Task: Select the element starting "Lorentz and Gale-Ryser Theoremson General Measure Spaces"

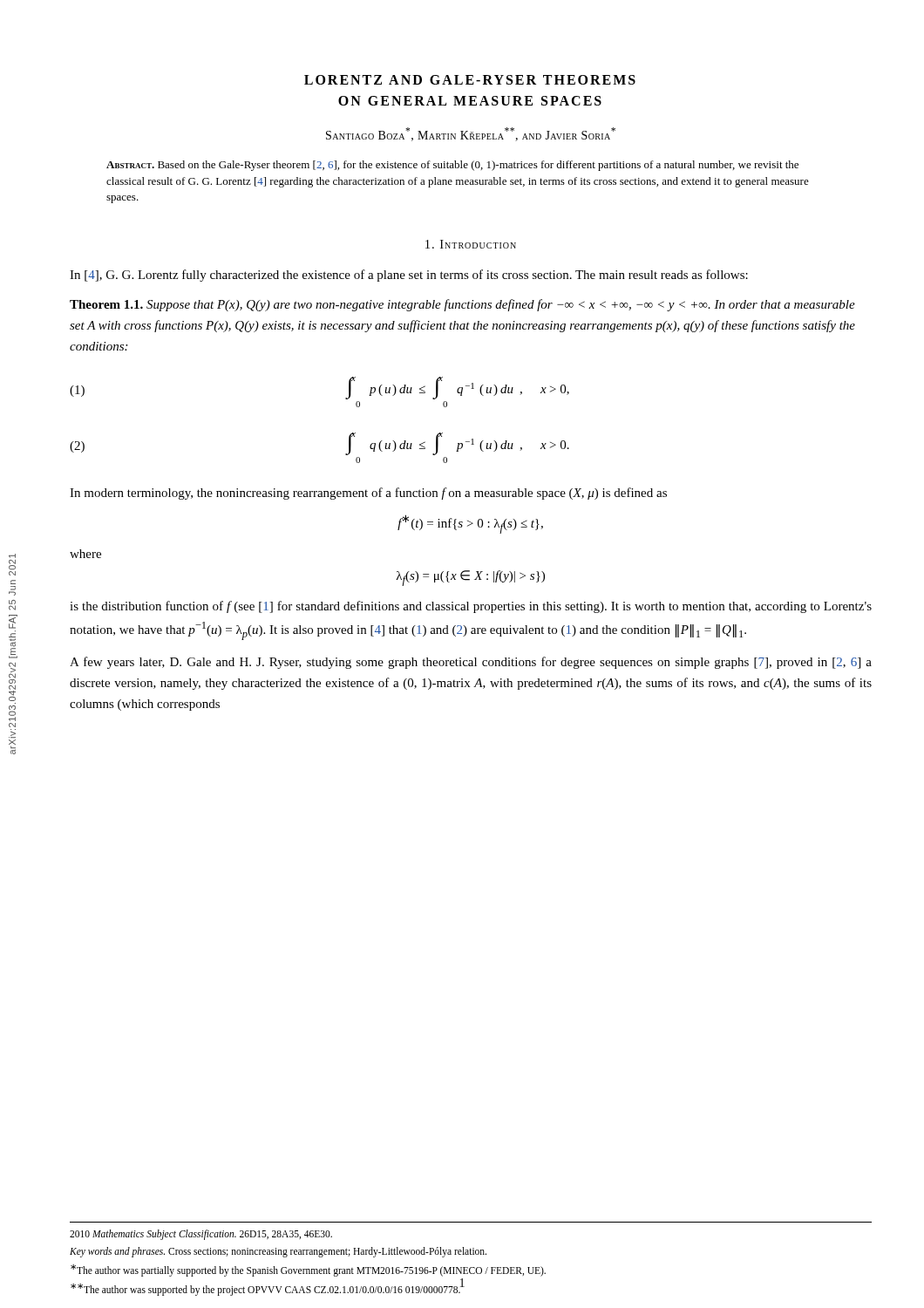Action: point(471,91)
